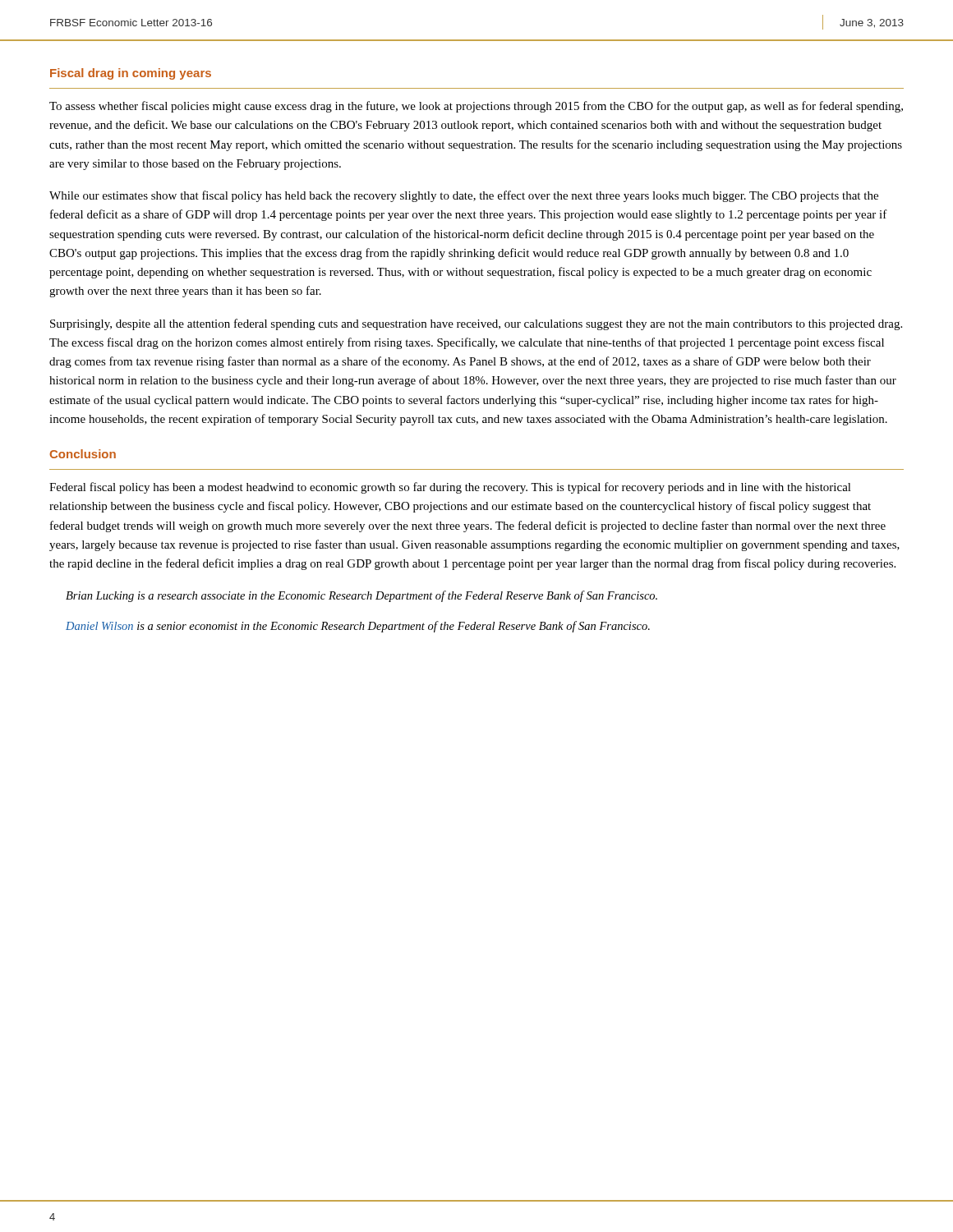Select the text block with the text "To assess whether fiscal policies might cause"

[476, 135]
